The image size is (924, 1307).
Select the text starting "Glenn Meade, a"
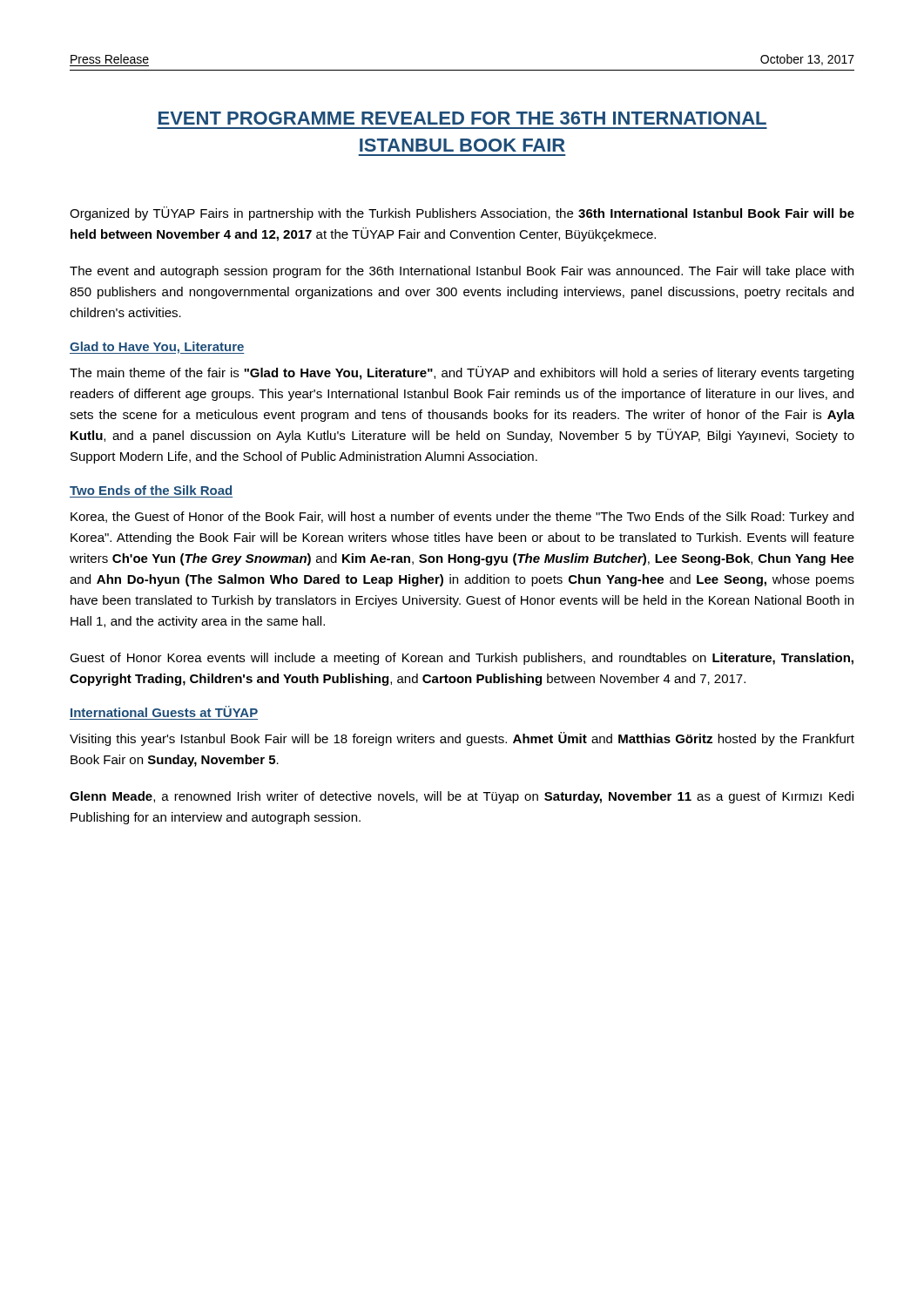462,806
